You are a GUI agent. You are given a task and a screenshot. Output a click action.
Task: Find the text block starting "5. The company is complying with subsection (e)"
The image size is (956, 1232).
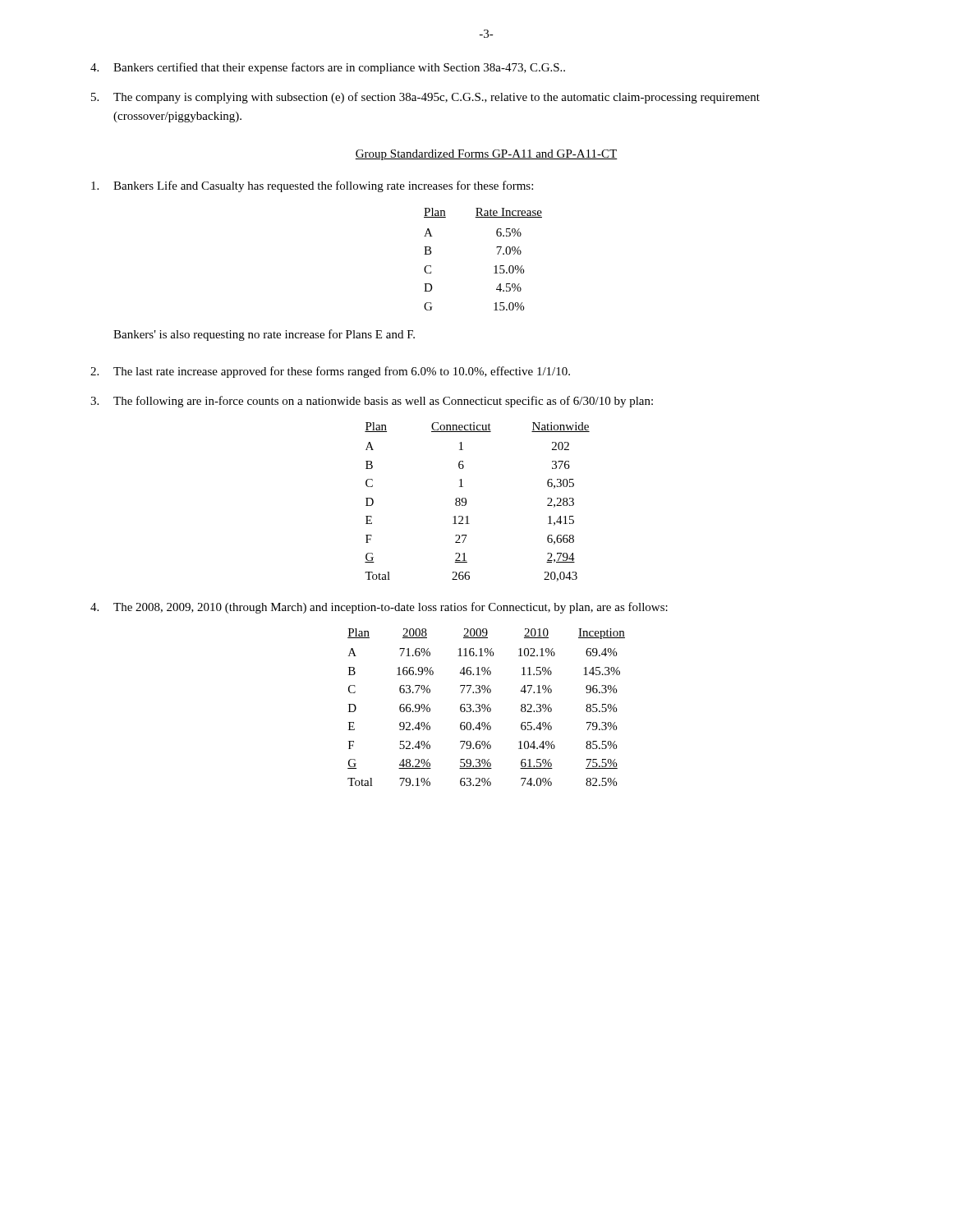pyautogui.click(x=486, y=106)
